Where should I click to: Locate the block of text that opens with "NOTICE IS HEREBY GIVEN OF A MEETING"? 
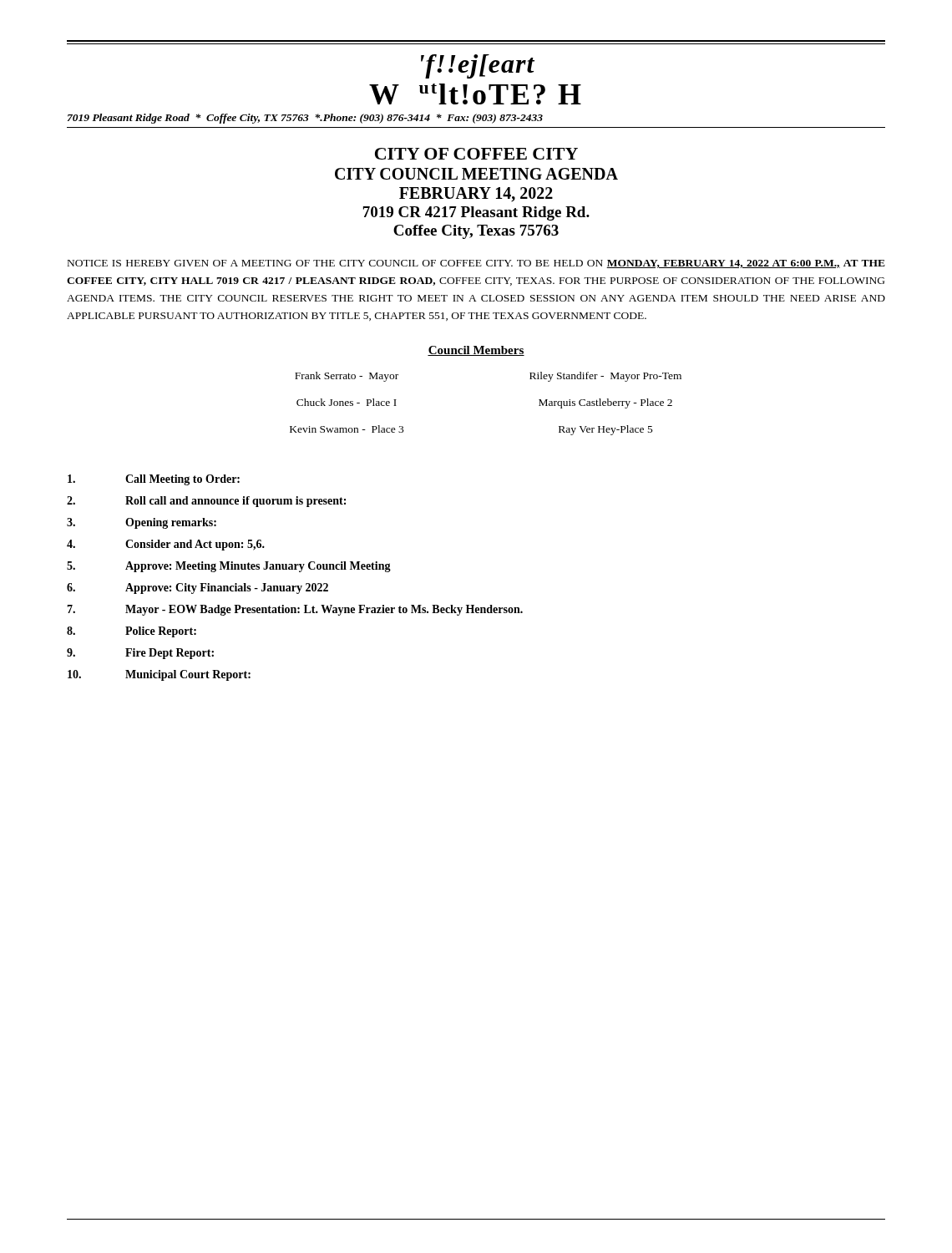tap(476, 289)
